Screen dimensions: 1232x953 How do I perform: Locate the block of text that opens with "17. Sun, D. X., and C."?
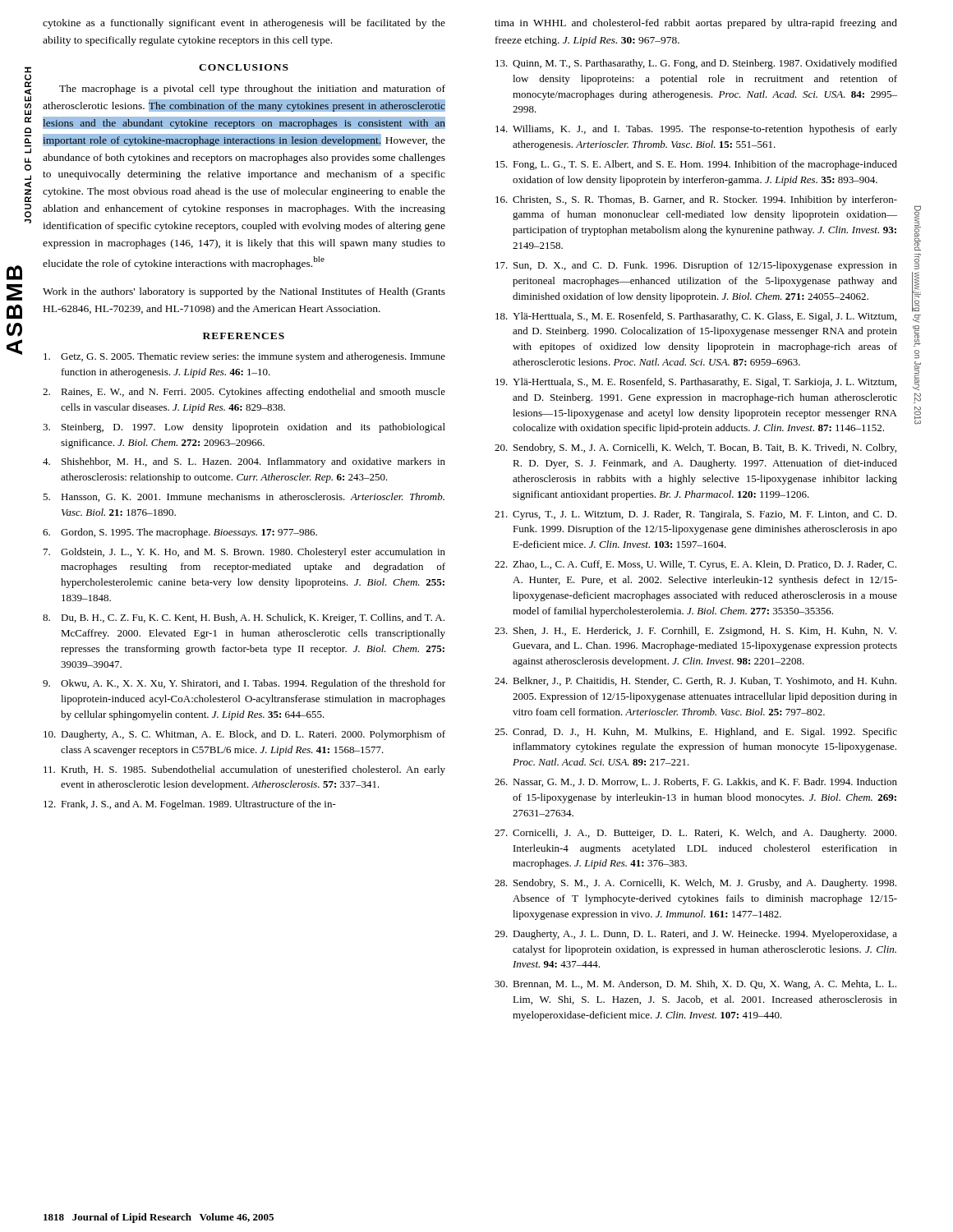[696, 281]
